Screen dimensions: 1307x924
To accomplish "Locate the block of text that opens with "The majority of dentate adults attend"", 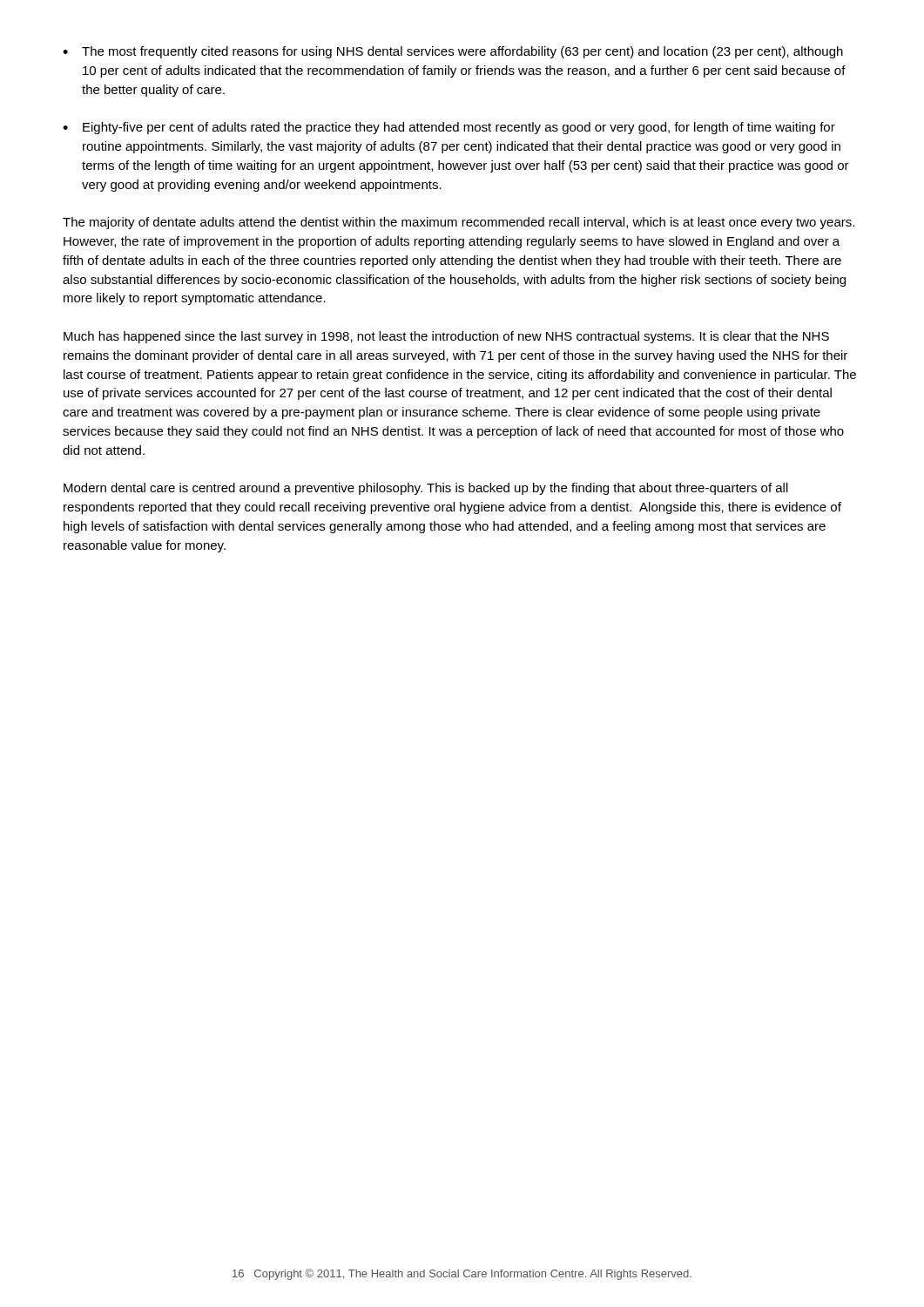I will (459, 260).
